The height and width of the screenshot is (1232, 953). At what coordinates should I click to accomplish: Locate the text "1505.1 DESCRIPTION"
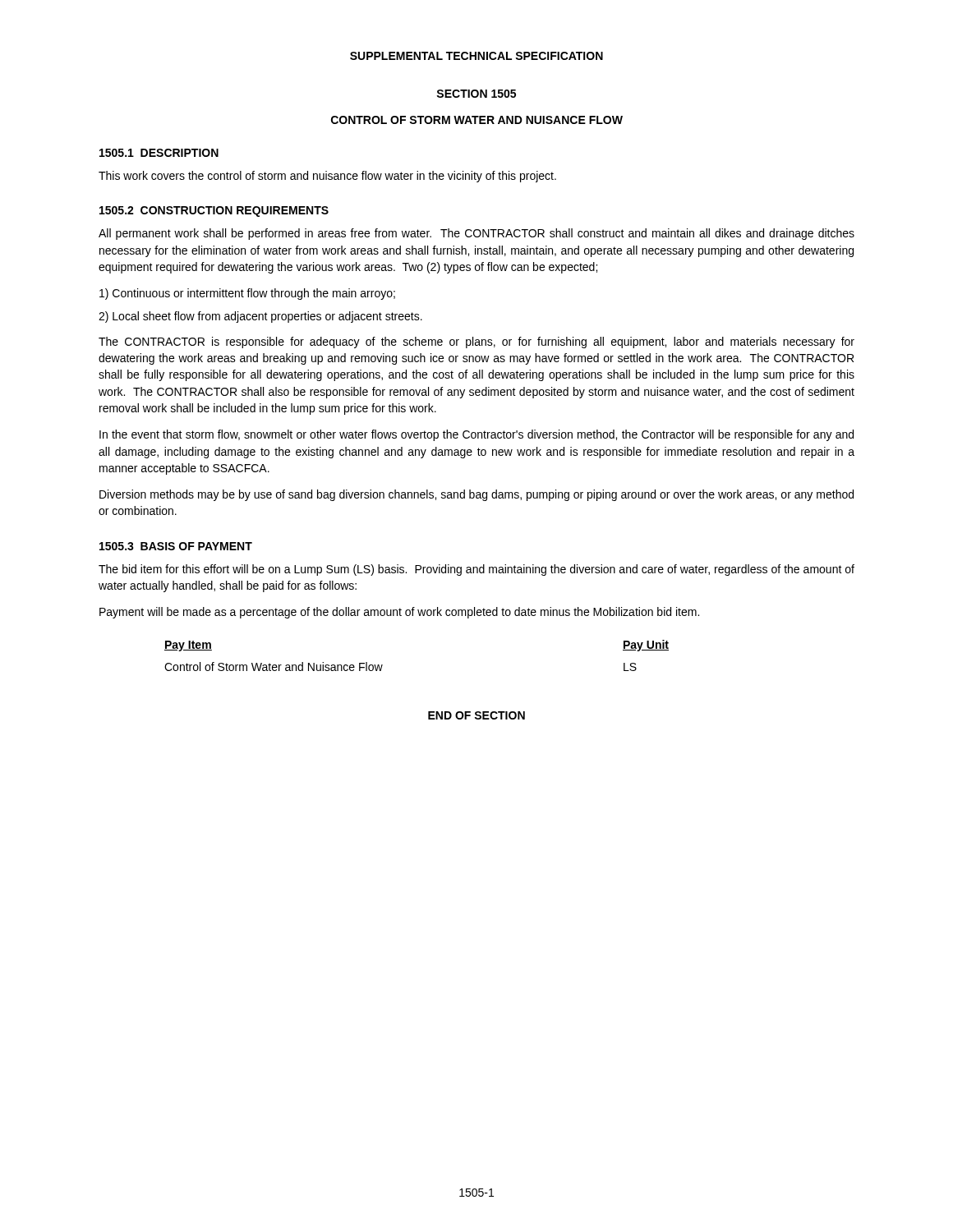pos(159,153)
